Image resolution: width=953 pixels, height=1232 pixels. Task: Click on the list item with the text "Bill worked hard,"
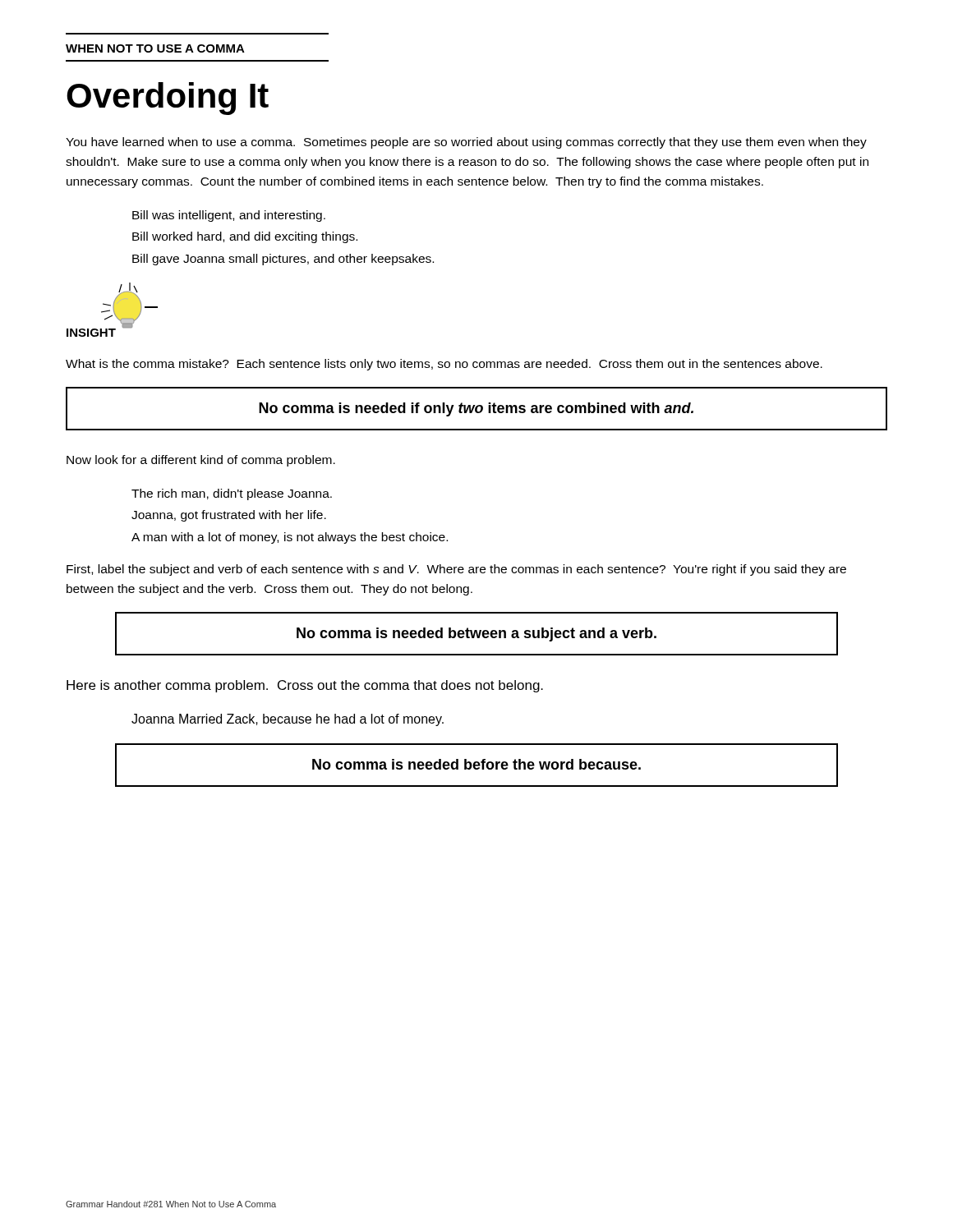coord(245,236)
